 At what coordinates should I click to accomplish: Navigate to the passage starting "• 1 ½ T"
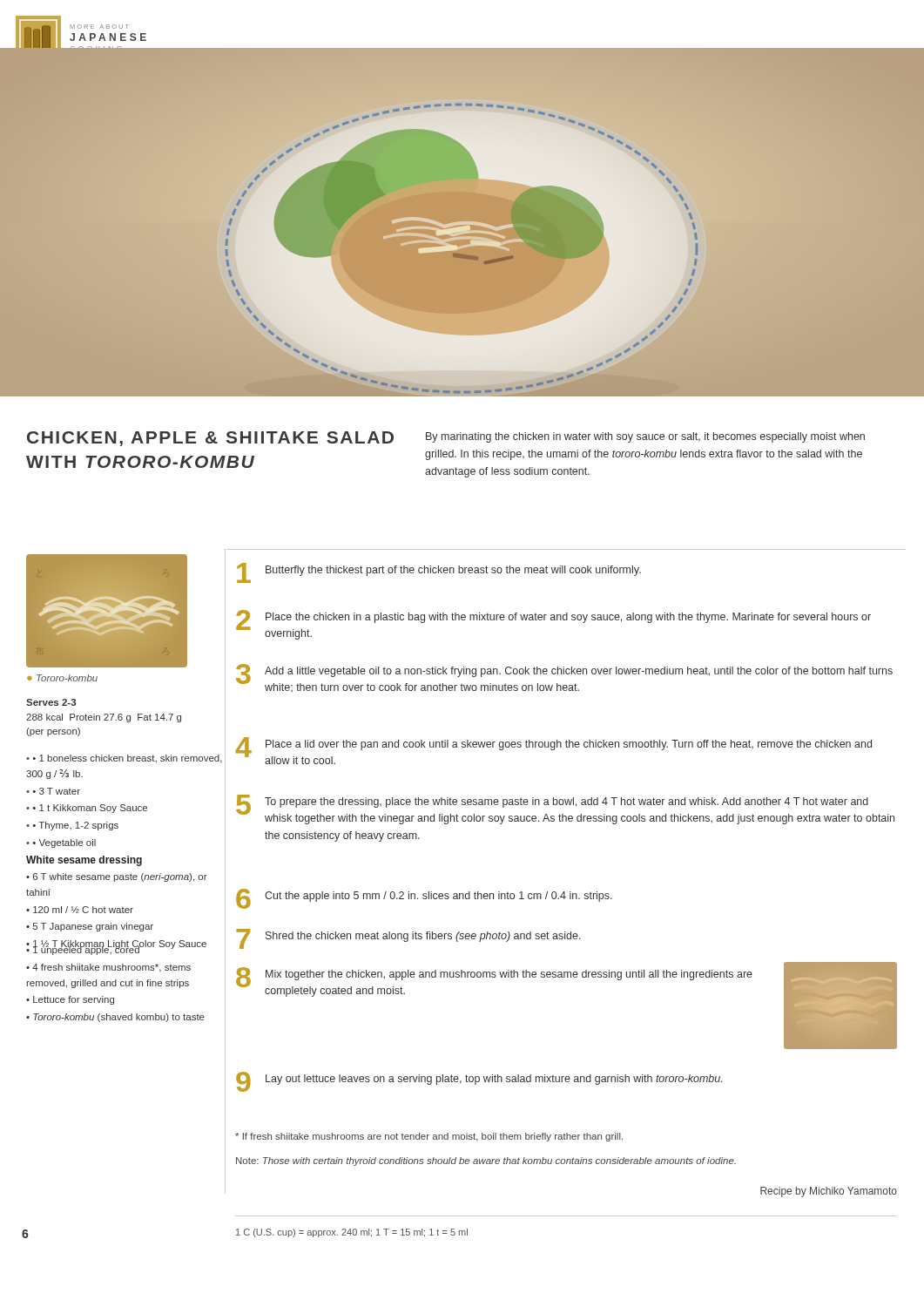(117, 944)
